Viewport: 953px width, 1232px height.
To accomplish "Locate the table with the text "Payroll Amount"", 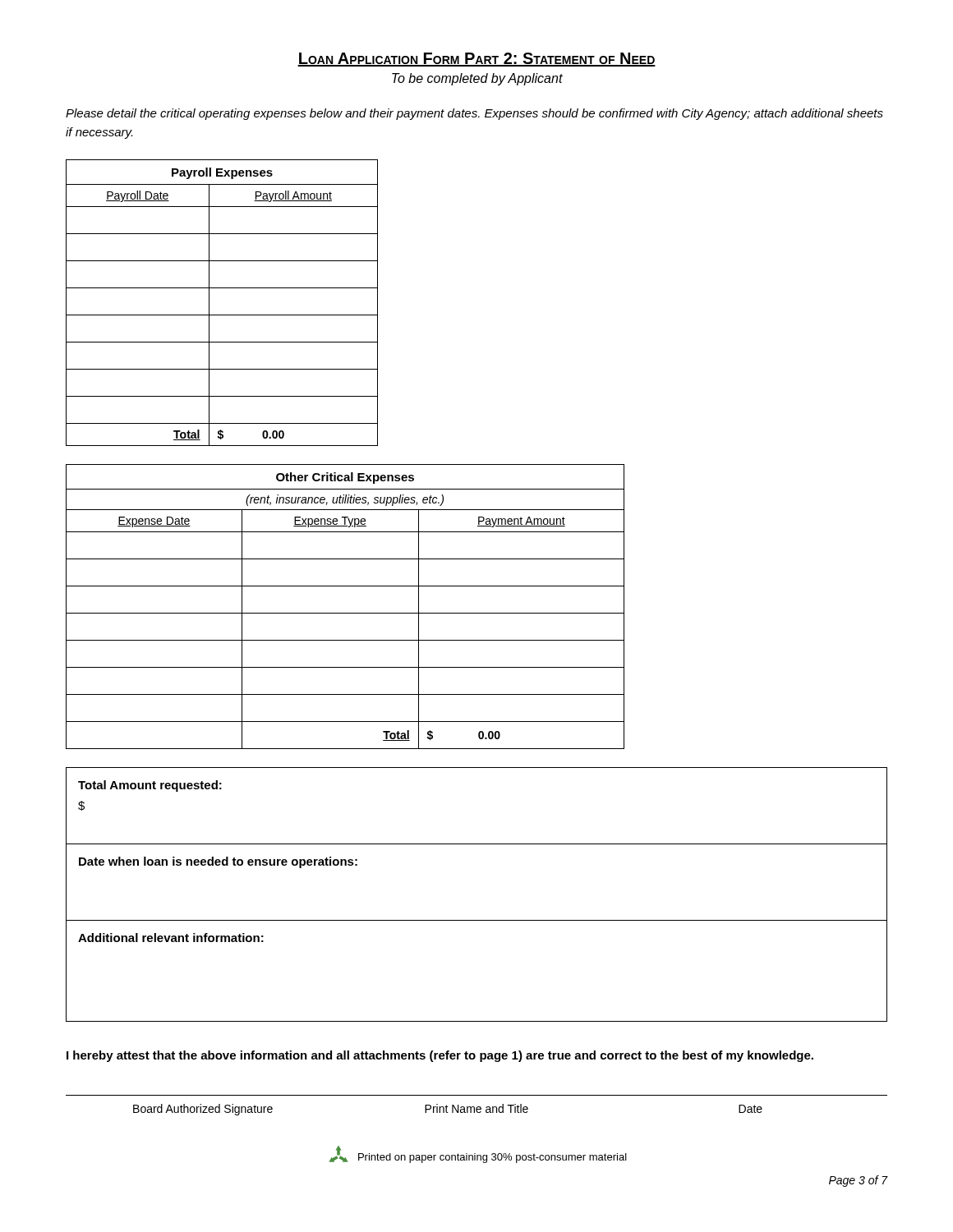I will click(x=476, y=303).
